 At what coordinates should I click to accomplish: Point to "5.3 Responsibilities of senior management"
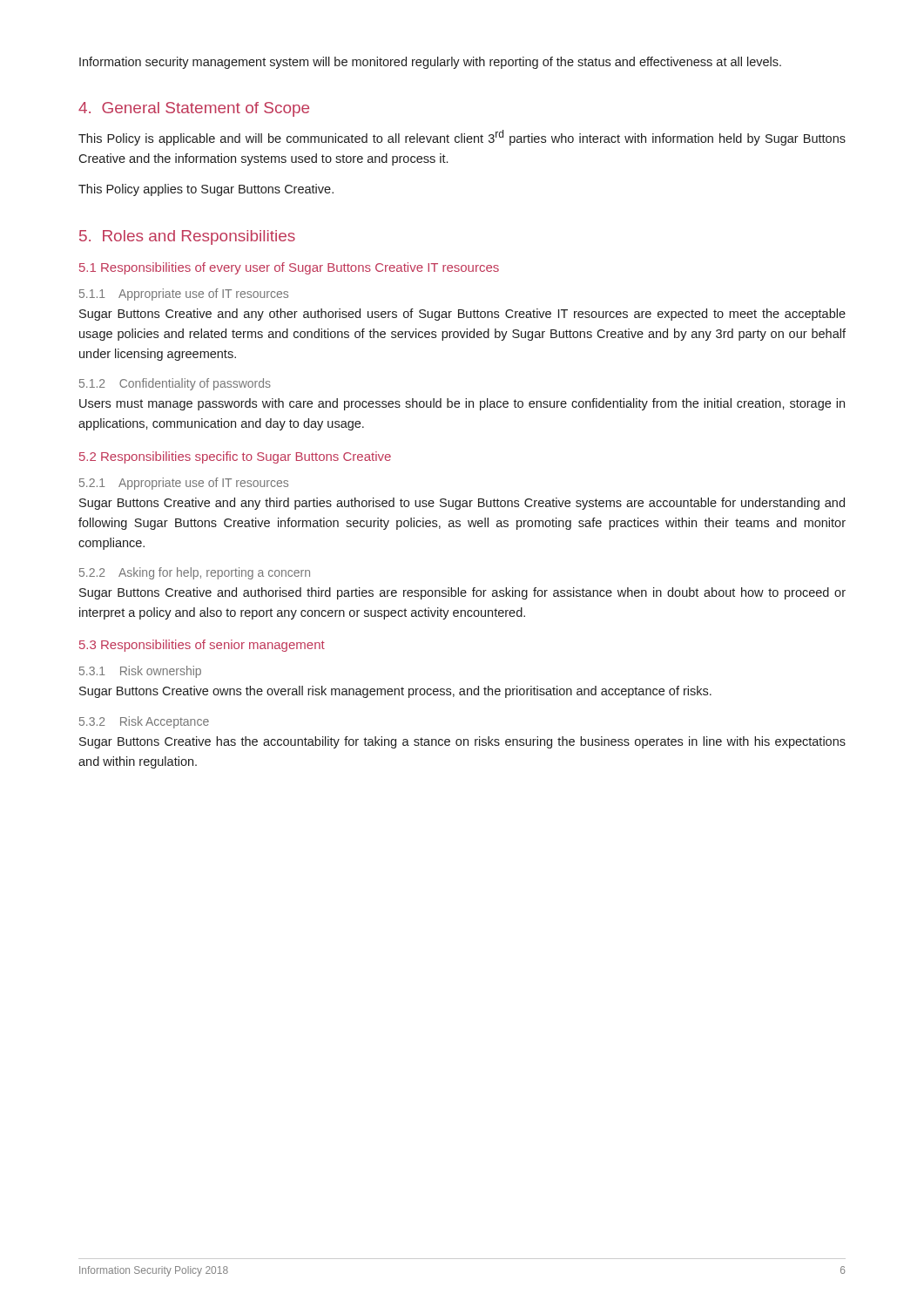pos(202,646)
